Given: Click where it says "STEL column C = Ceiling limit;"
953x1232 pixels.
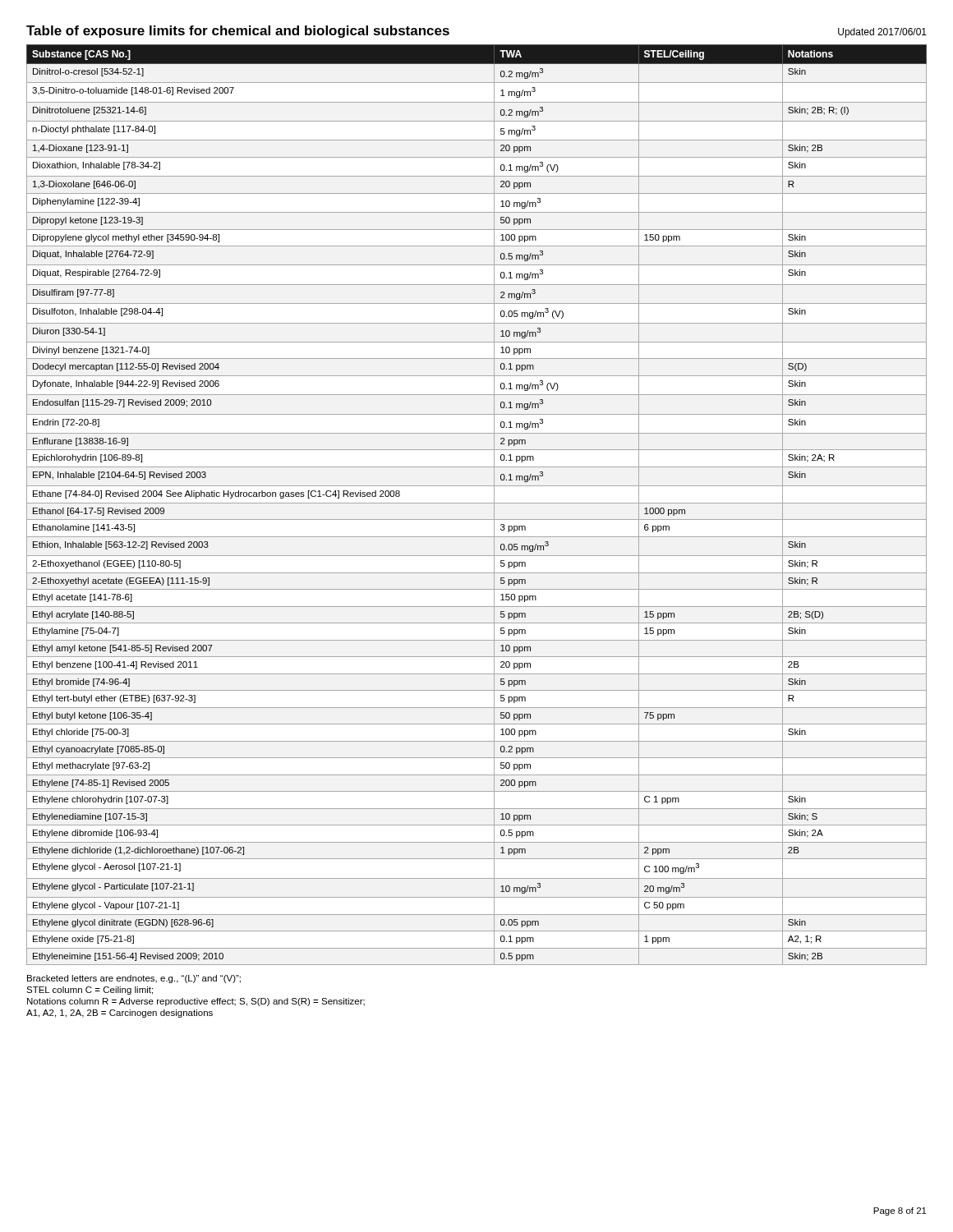Looking at the screenshot, I should pyautogui.click(x=90, y=990).
